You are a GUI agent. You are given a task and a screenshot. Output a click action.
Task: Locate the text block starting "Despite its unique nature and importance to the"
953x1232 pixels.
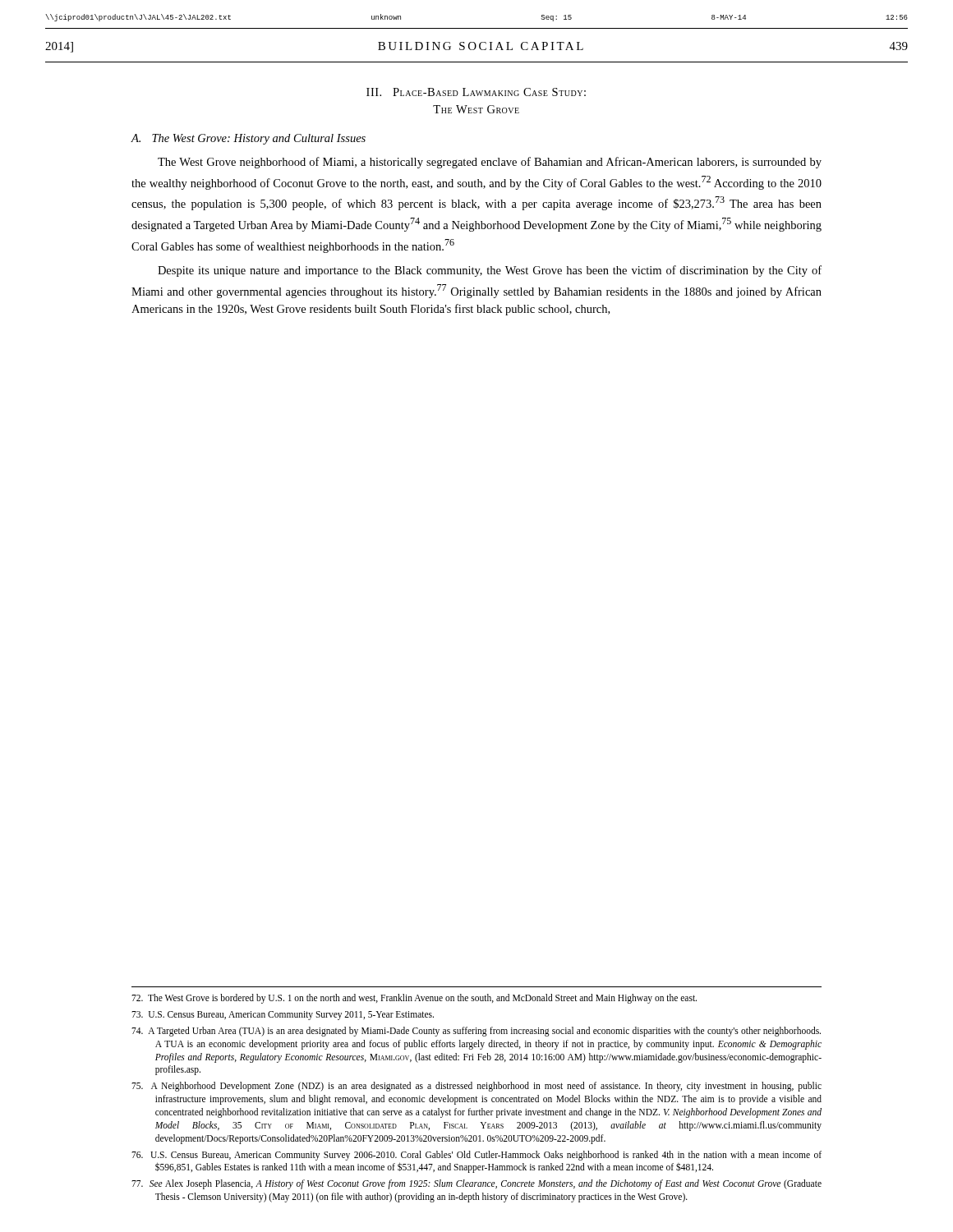pyautogui.click(x=476, y=290)
